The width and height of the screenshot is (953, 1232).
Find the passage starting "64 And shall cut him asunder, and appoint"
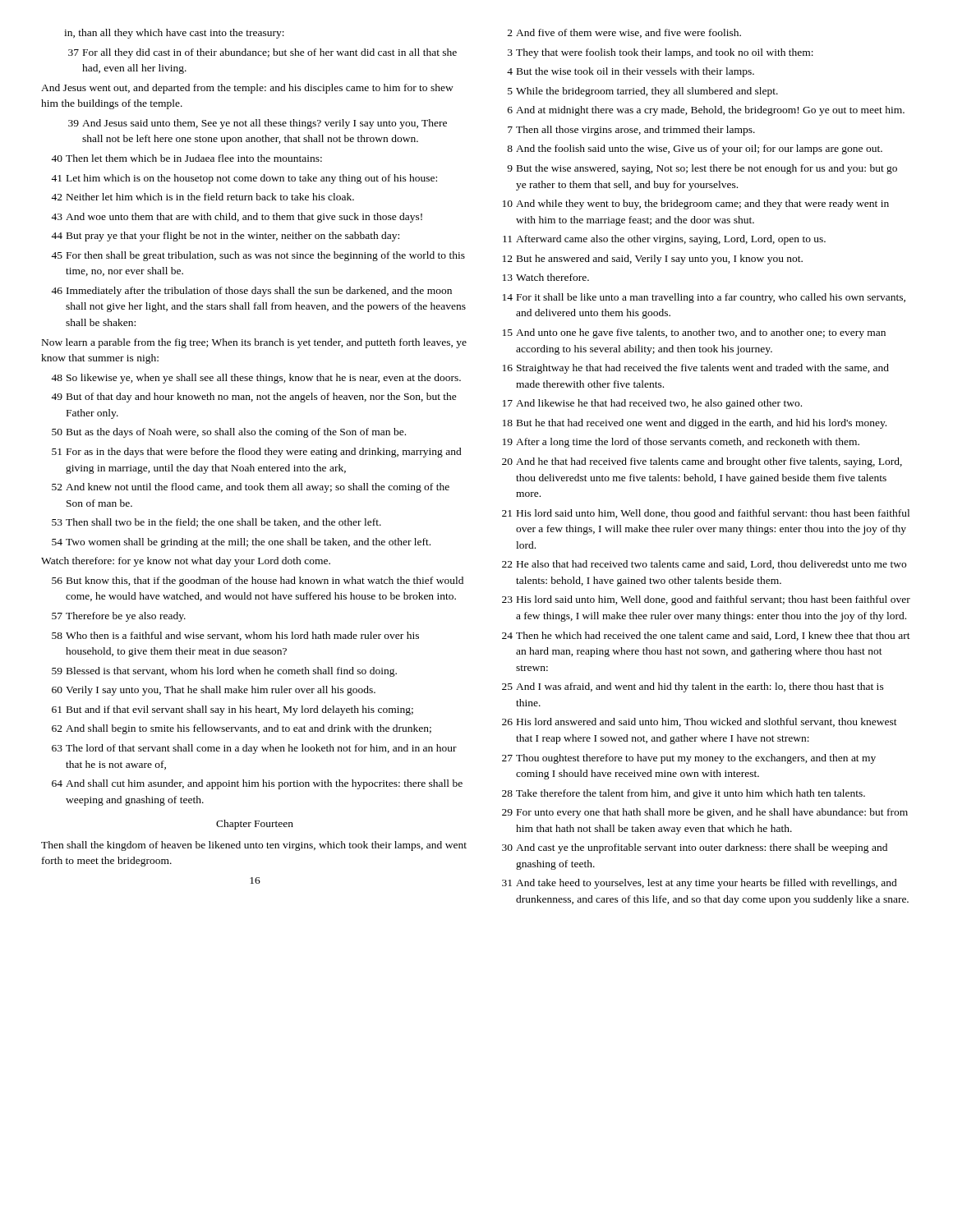[x=255, y=791]
